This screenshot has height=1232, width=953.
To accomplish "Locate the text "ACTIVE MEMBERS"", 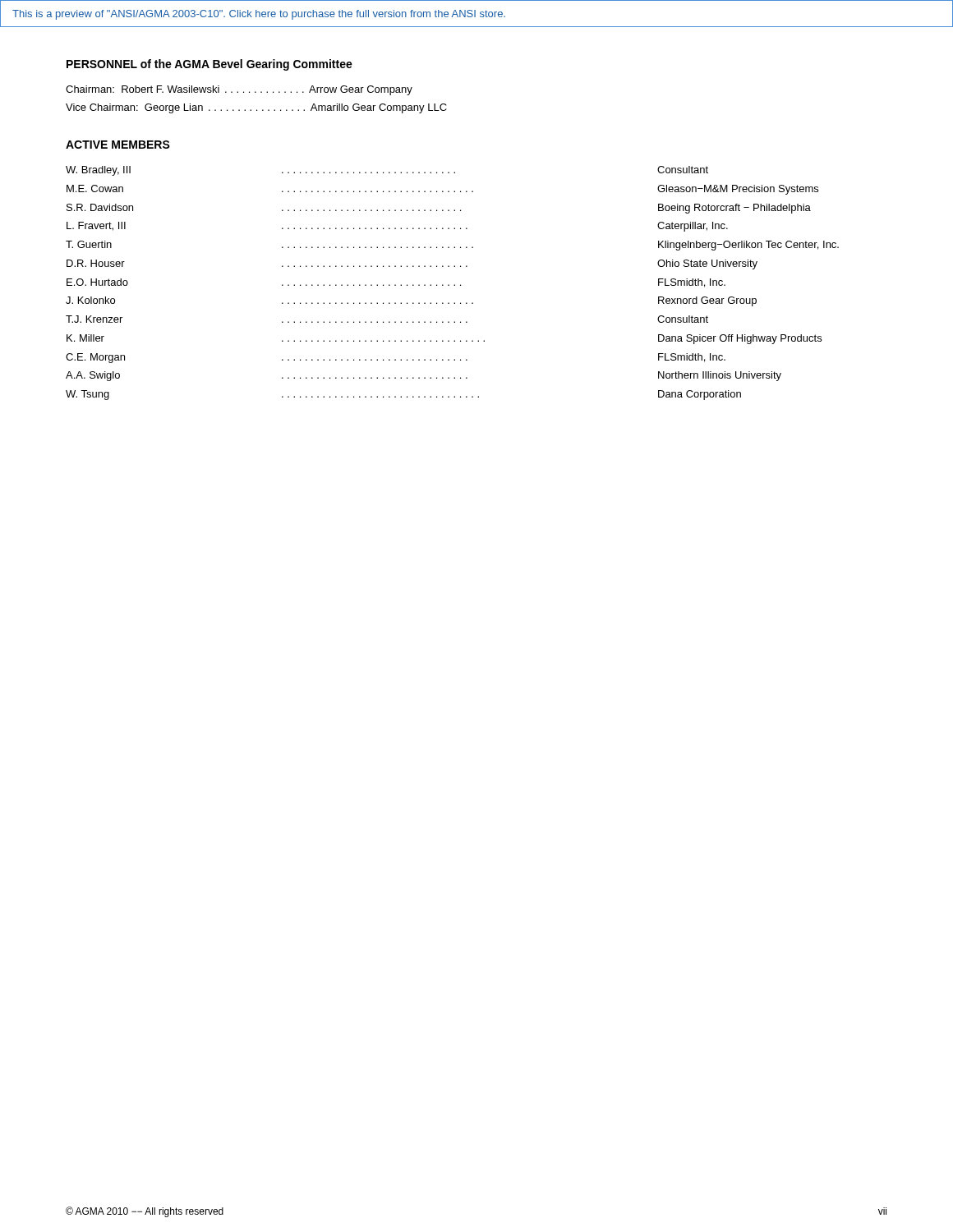I will (x=118, y=145).
